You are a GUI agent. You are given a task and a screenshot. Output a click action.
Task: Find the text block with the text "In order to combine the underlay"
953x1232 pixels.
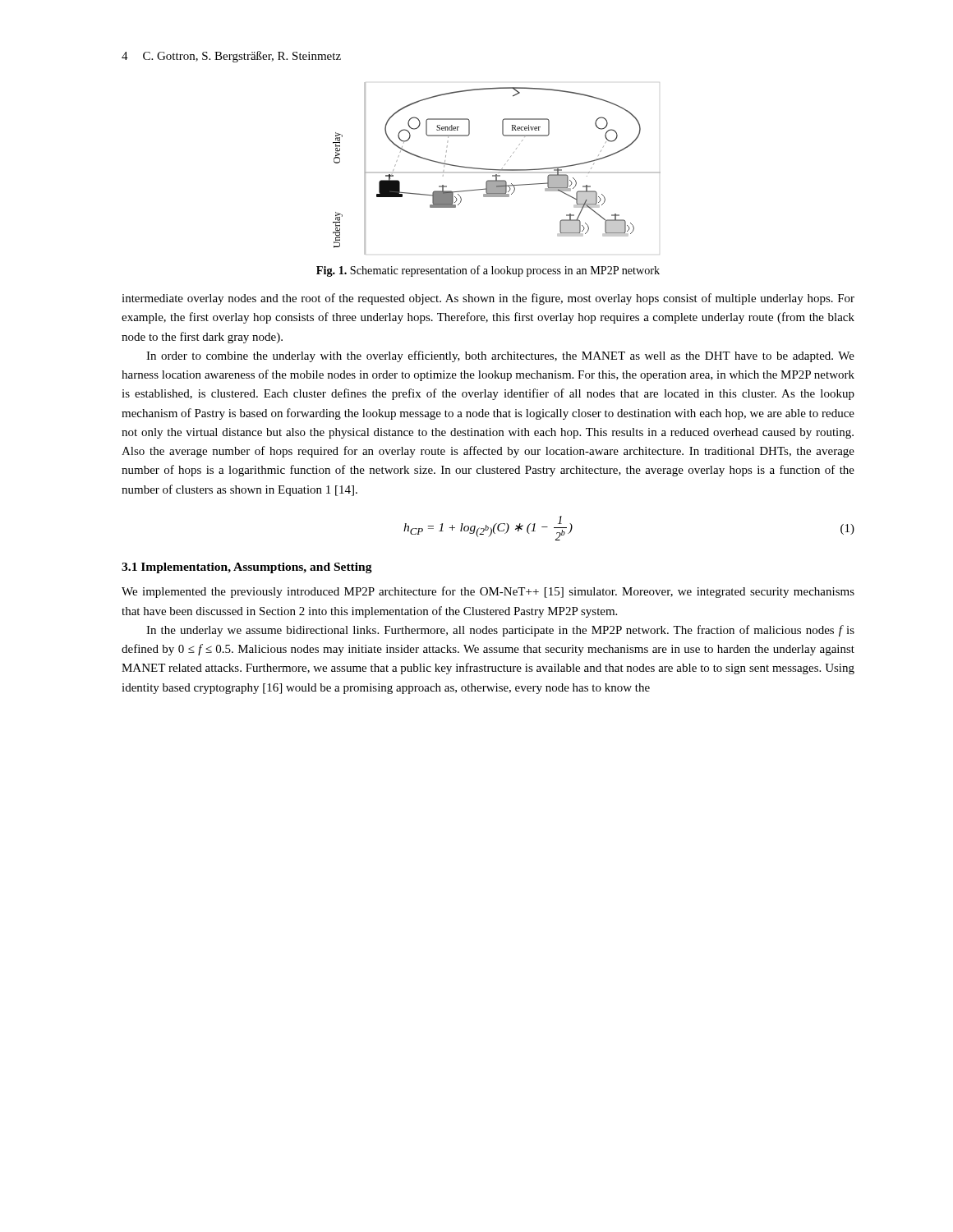tap(488, 422)
